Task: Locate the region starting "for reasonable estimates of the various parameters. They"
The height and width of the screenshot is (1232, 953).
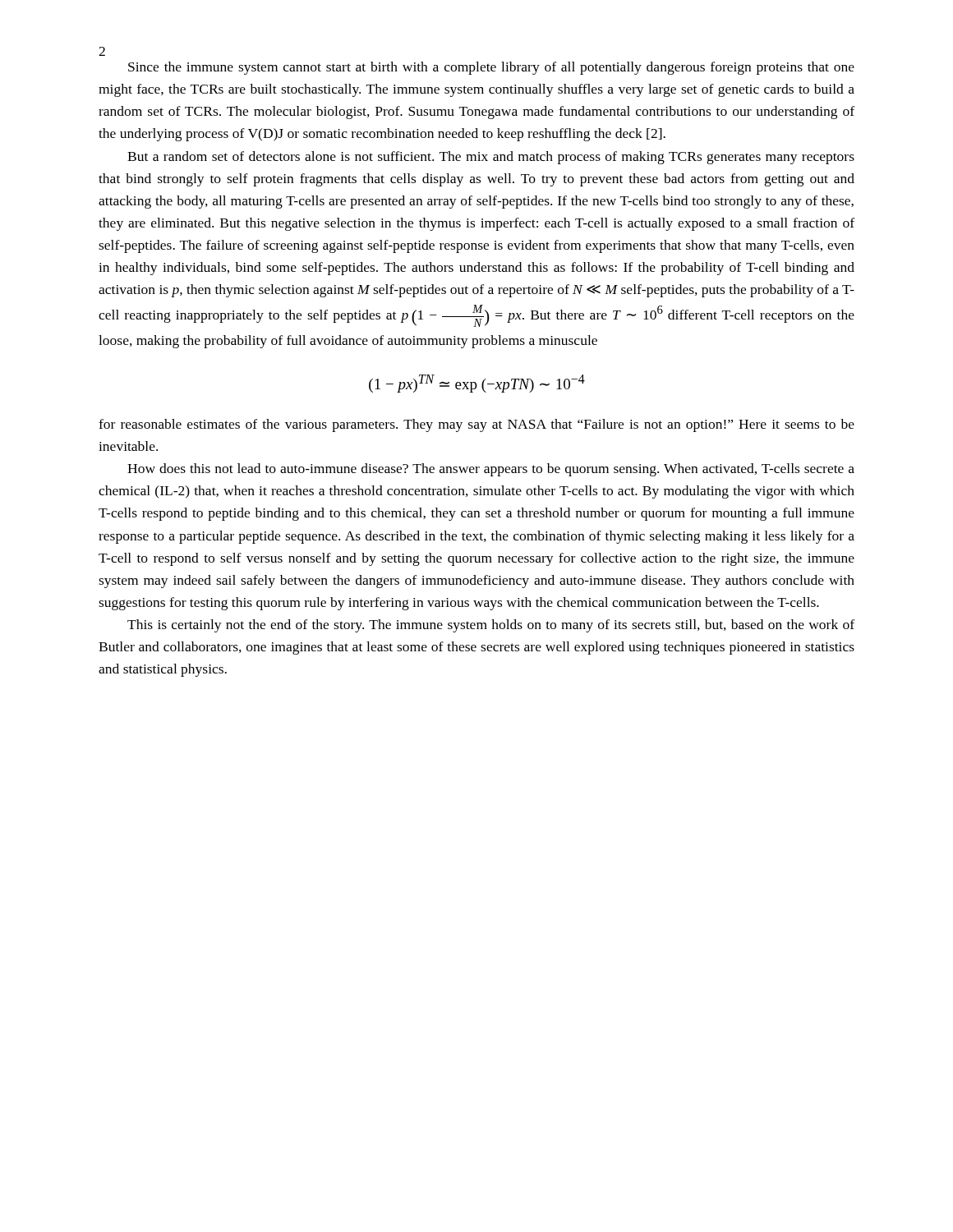Action: [476, 435]
